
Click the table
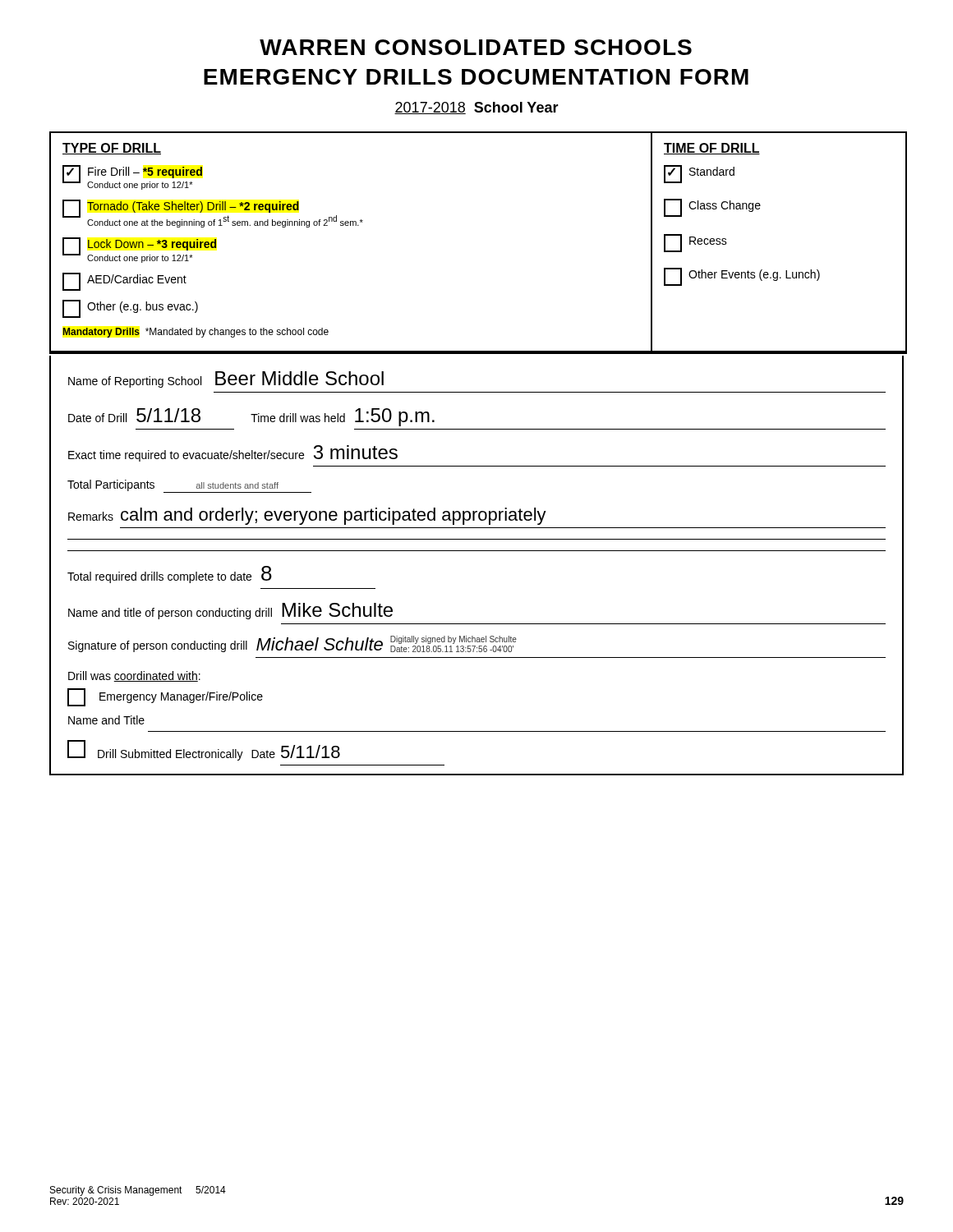(x=478, y=243)
